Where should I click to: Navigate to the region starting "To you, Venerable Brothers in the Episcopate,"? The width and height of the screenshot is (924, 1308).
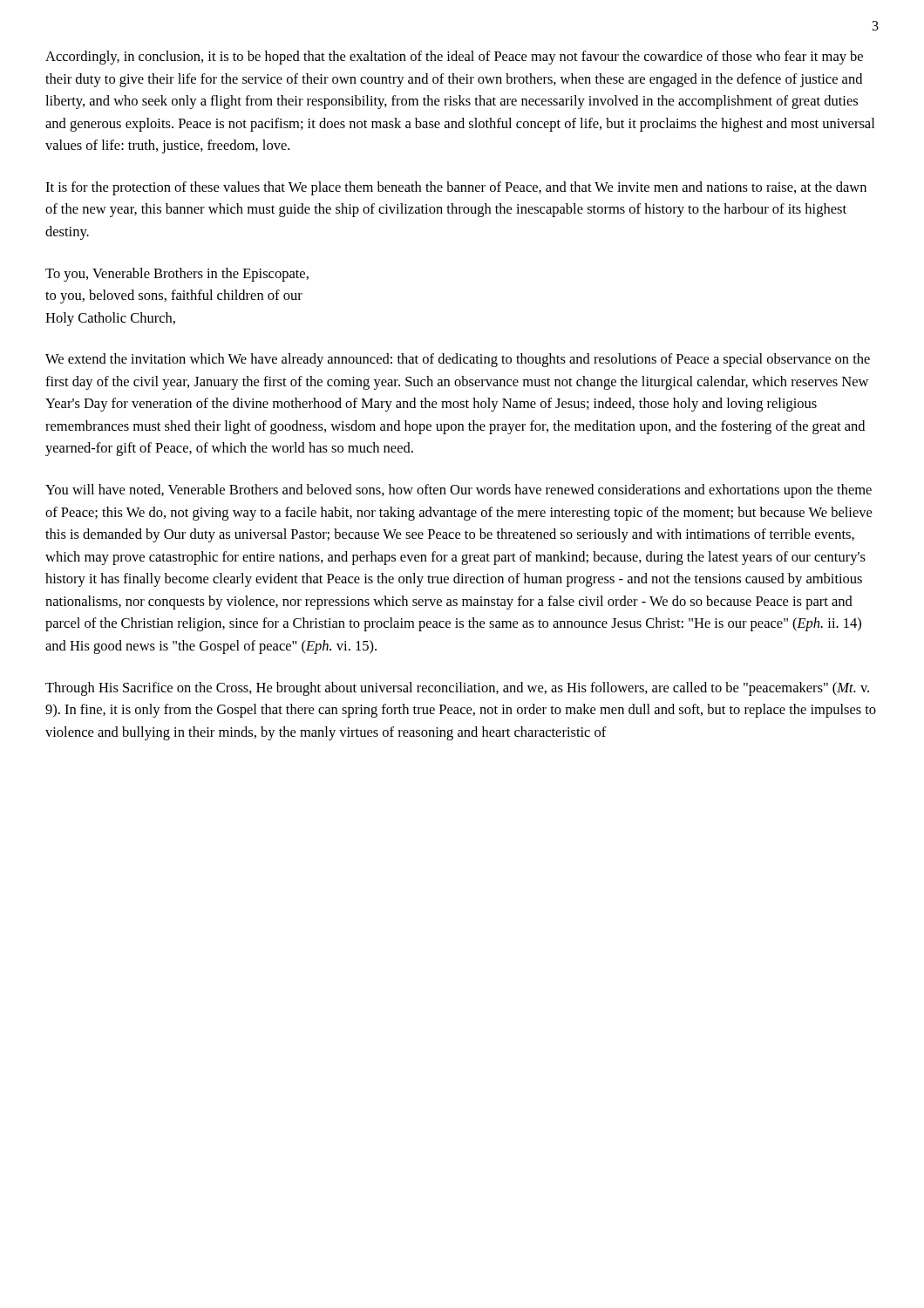pos(177,295)
